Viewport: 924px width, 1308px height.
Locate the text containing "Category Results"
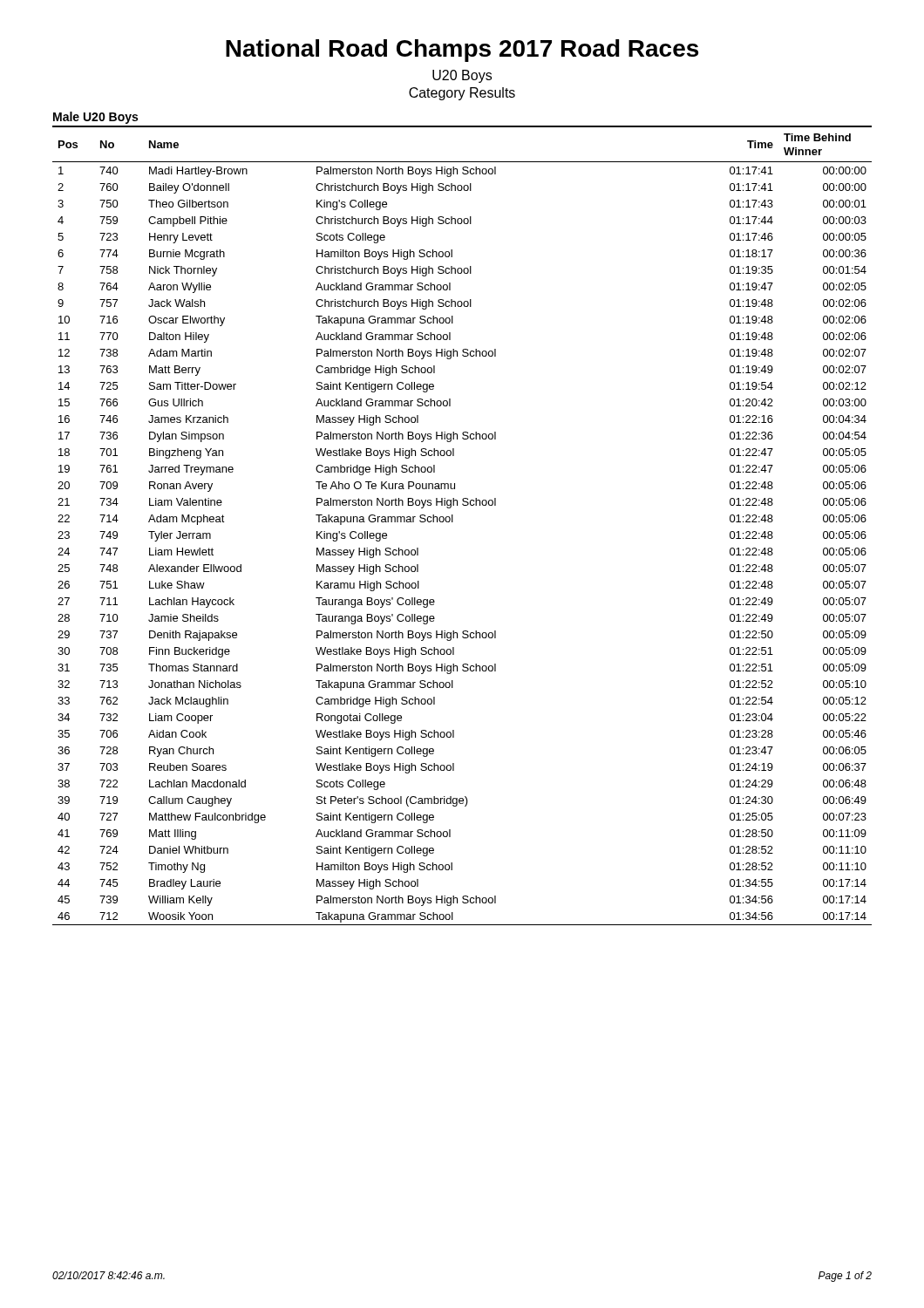tap(462, 93)
